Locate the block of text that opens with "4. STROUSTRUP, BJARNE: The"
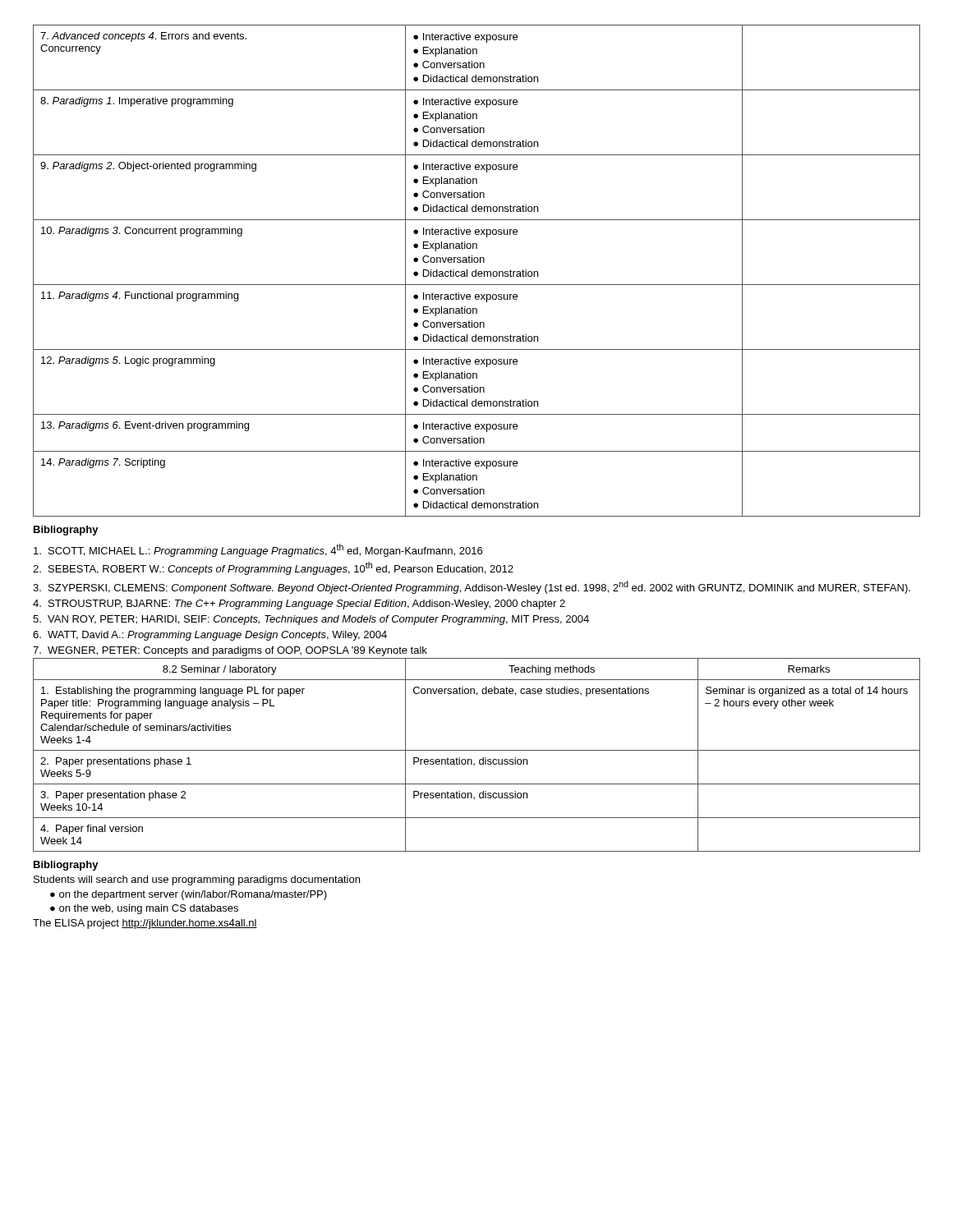 point(476,603)
